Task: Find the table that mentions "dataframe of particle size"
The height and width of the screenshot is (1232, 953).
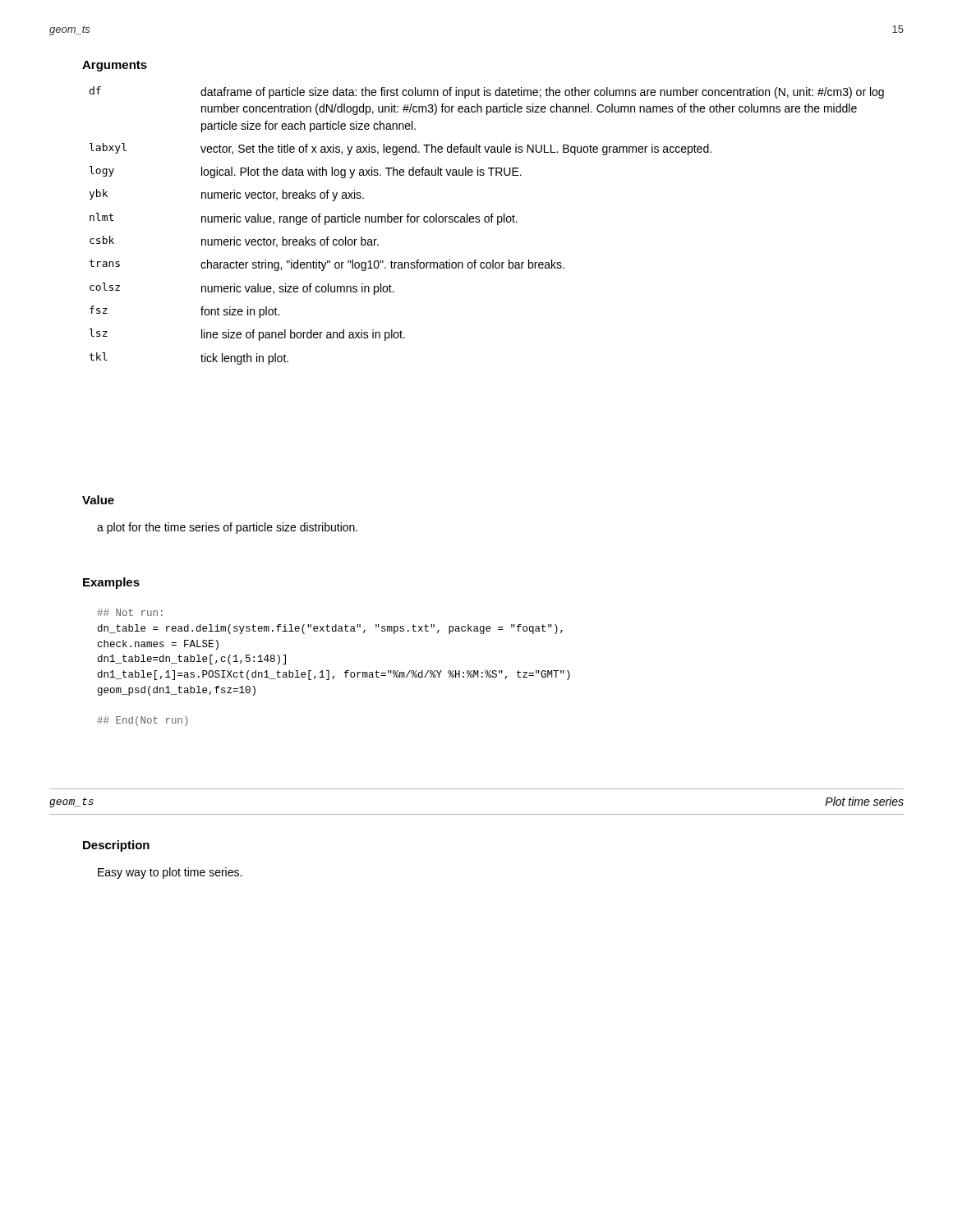Action: [x=493, y=228]
